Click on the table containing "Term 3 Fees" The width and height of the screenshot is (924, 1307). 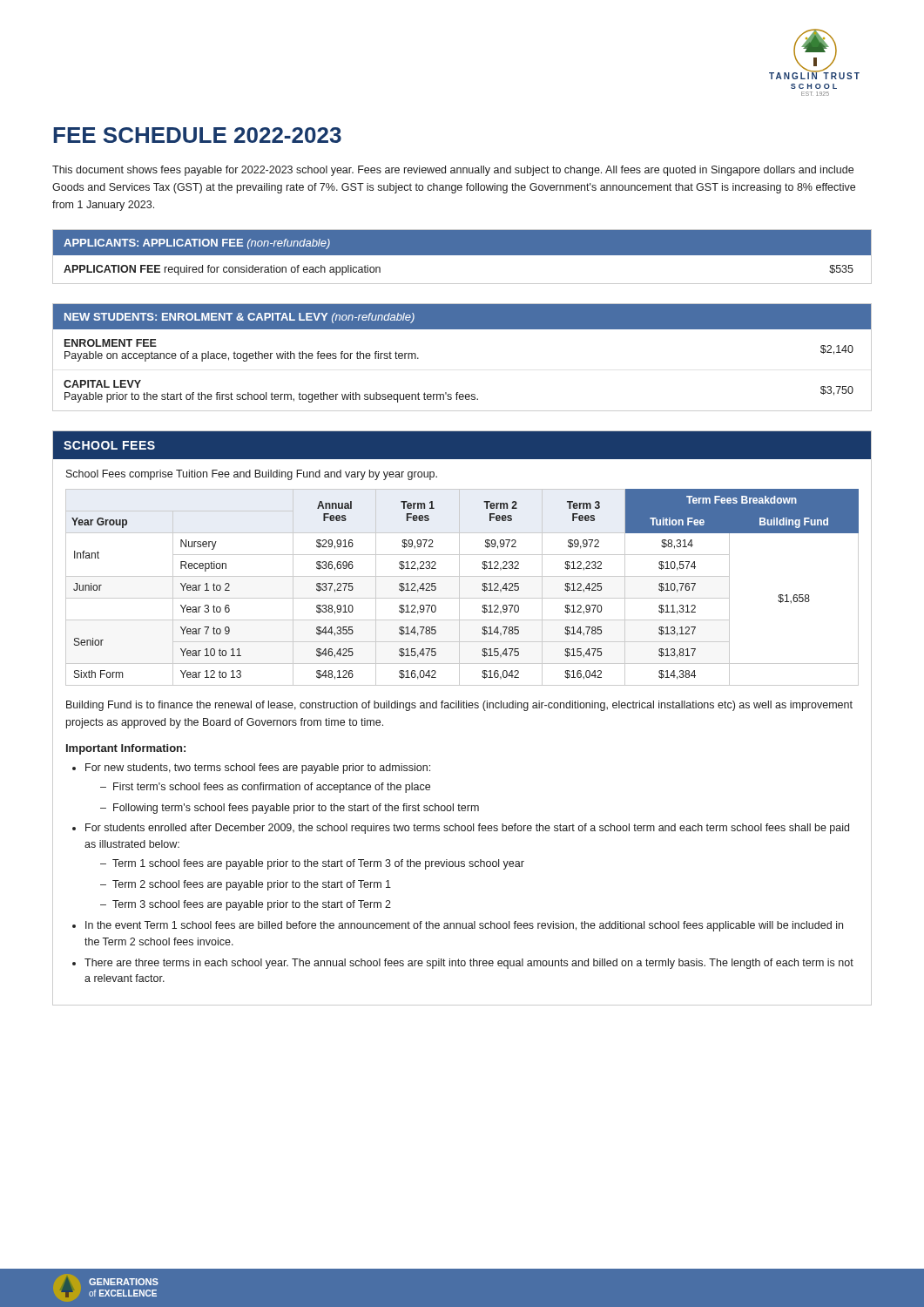[x=462, y=718]
